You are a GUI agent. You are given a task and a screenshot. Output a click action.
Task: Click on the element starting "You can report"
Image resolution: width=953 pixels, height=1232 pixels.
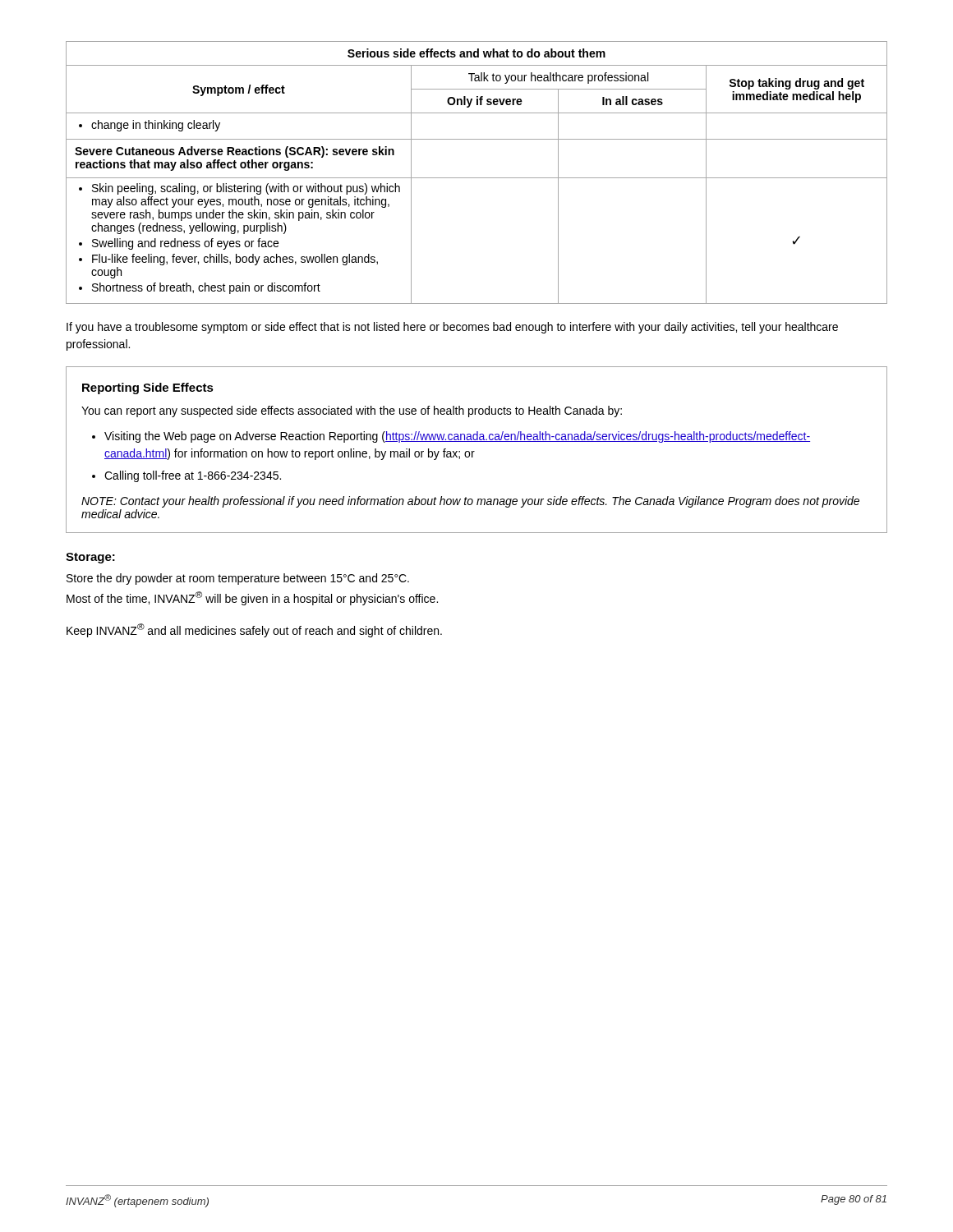[352, 411]
